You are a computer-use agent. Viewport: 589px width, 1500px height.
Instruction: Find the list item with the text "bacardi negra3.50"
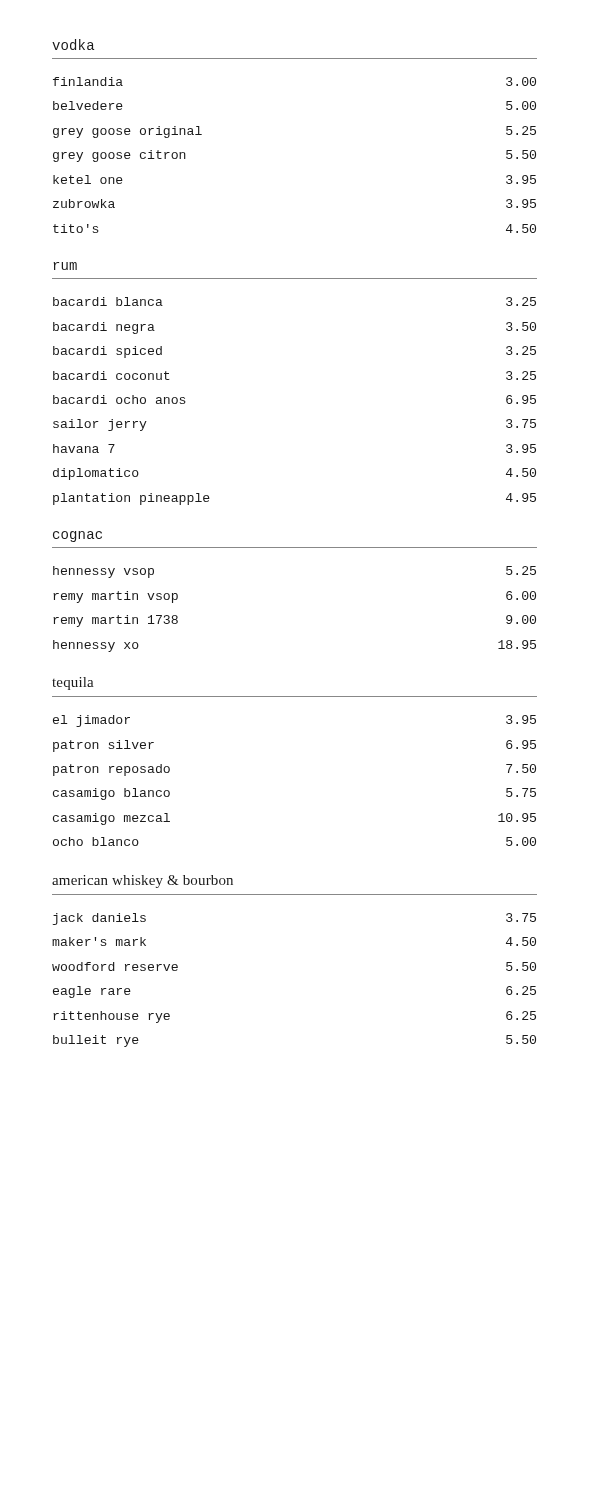coord(104,328)
